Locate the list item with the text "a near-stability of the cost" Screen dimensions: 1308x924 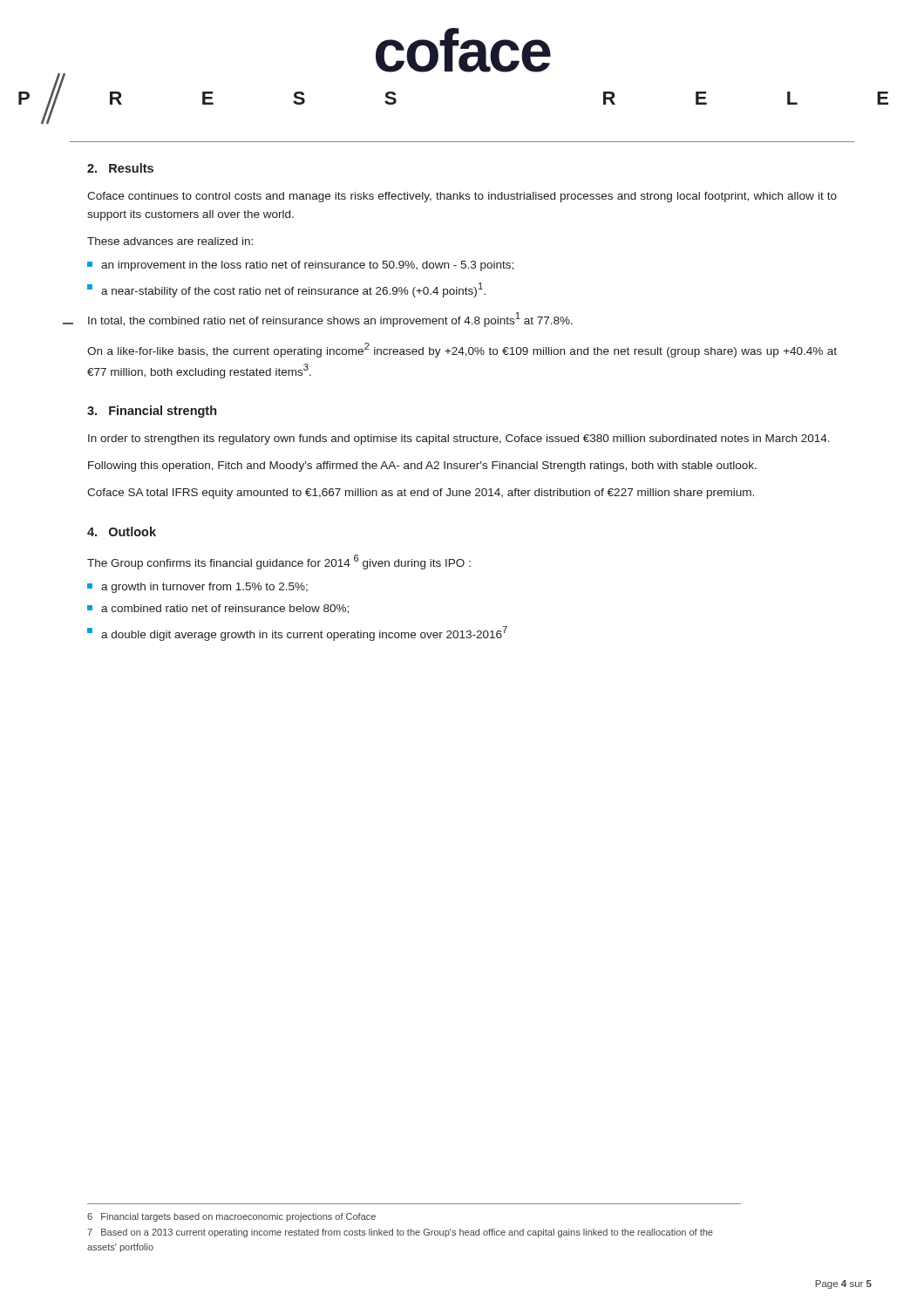[x=287, y=289]
